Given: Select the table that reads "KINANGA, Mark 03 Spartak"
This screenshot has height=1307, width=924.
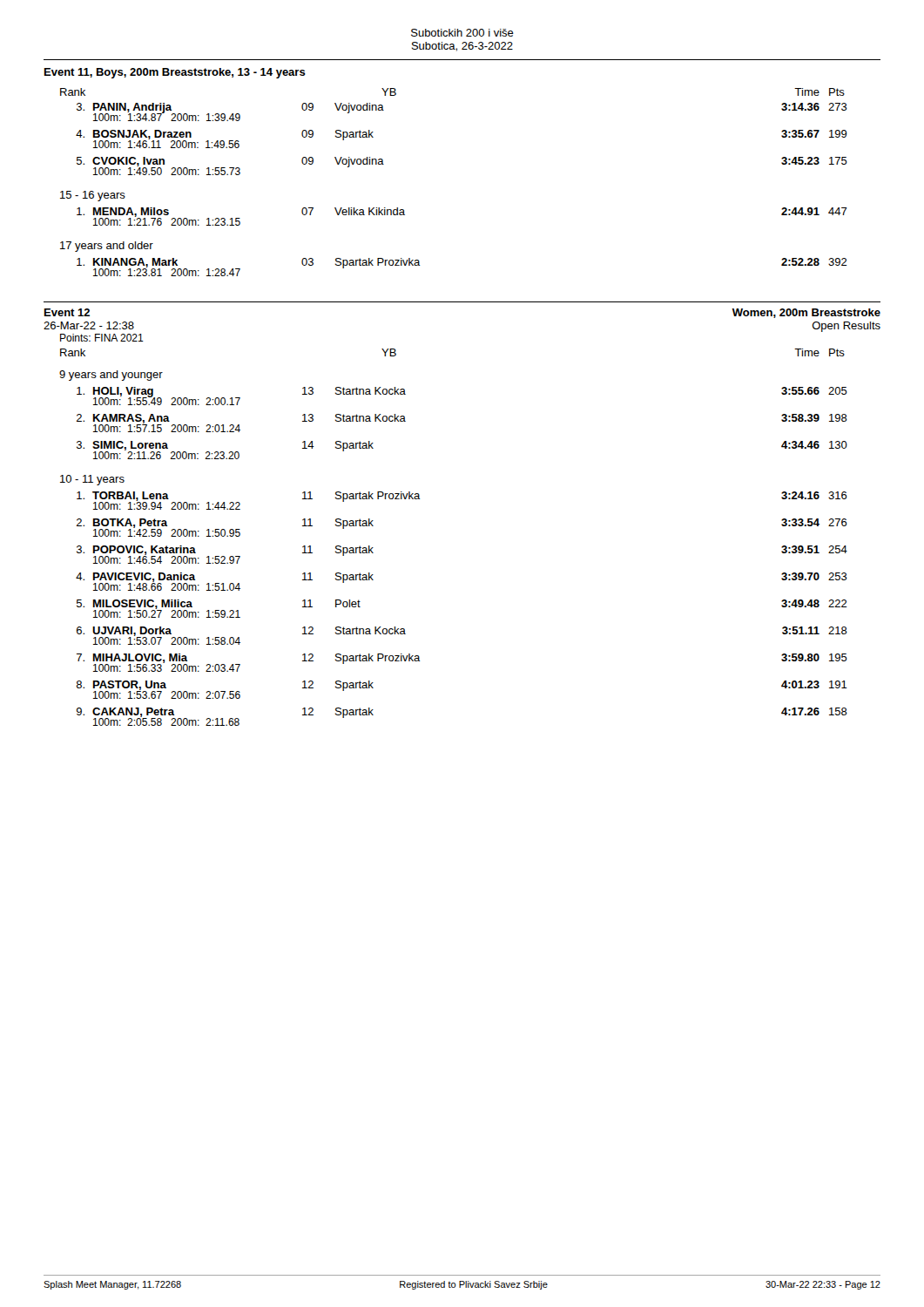Looking at the screenshot, I should click(x=462, y=268).
